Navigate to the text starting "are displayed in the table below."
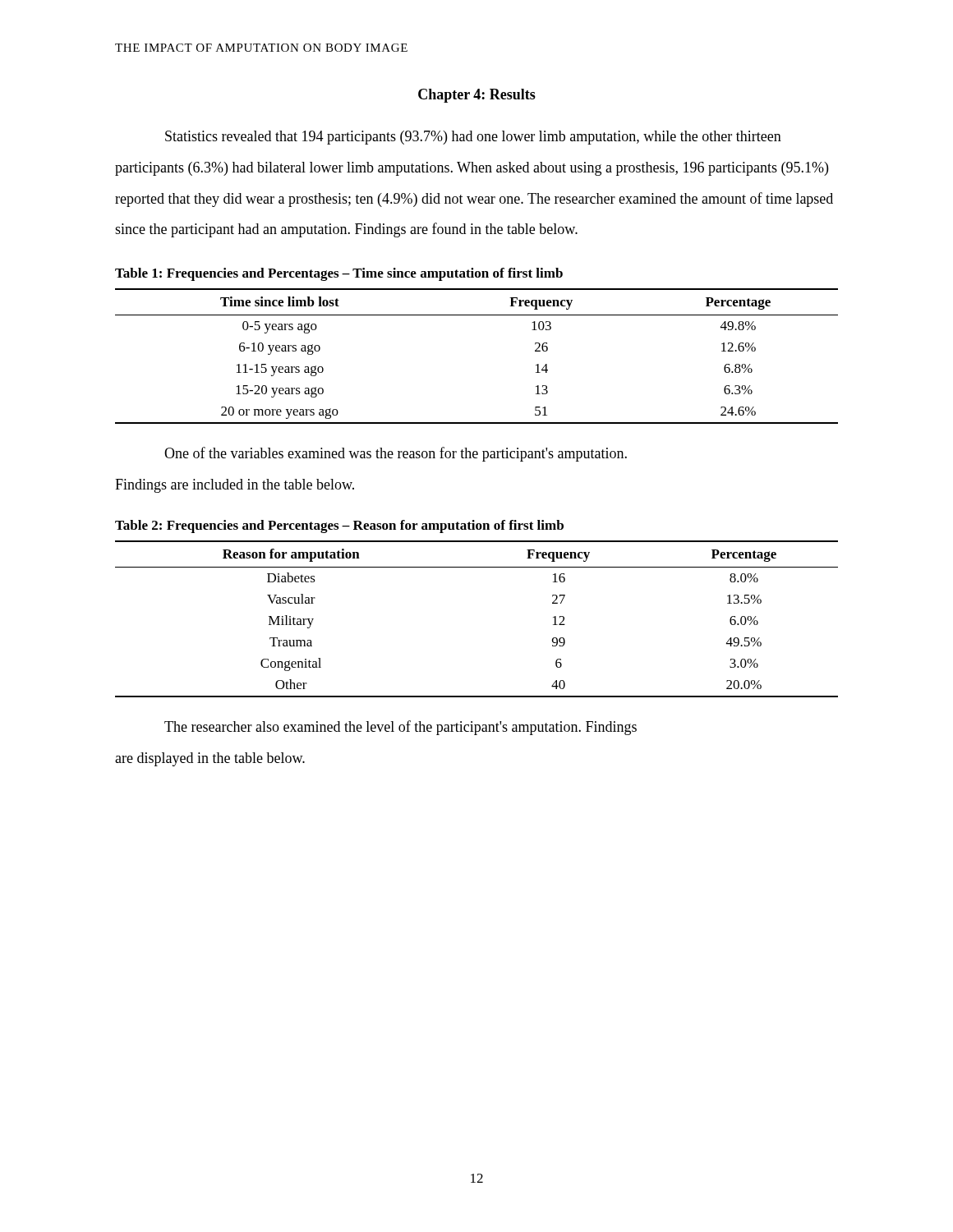 click(x=210, y=758)
